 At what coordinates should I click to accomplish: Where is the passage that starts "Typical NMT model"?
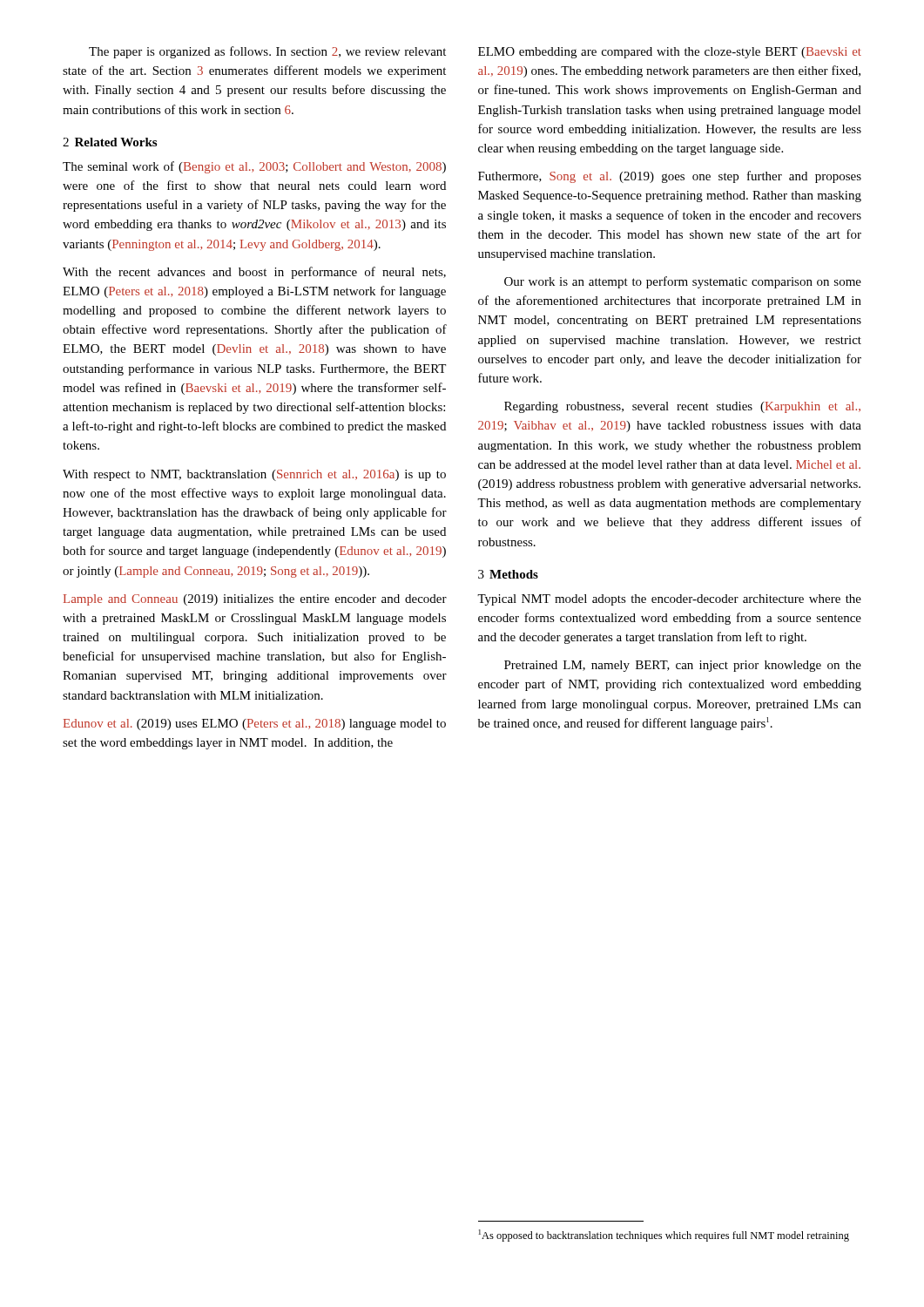(669, 618)
